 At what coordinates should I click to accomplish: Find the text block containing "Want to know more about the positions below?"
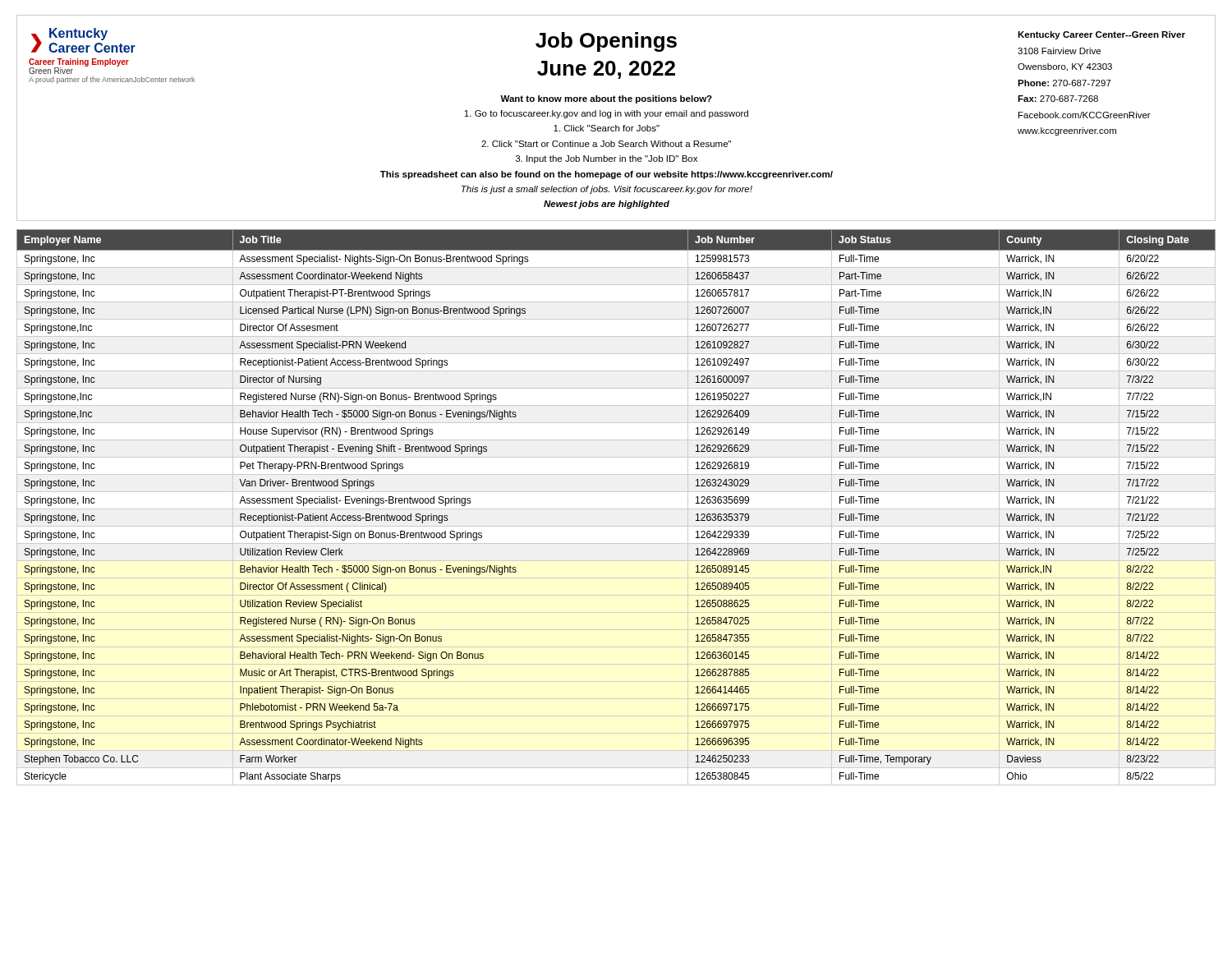606,151
